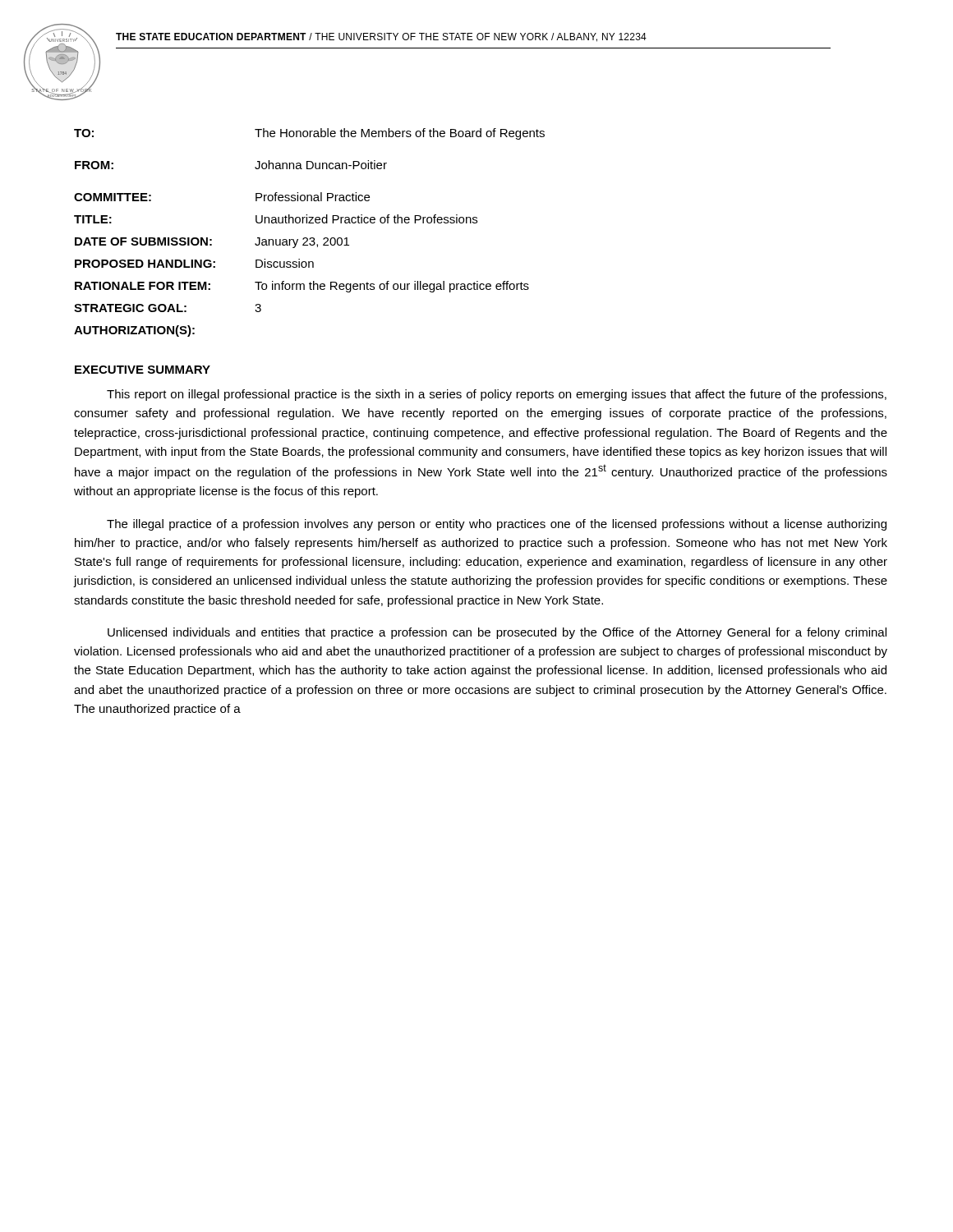Locate the block of text that opens with "The illegal practice of a profession involves any"
Image resolution: width=953 pixels, height=1232 pixels.
coord(481,561)
